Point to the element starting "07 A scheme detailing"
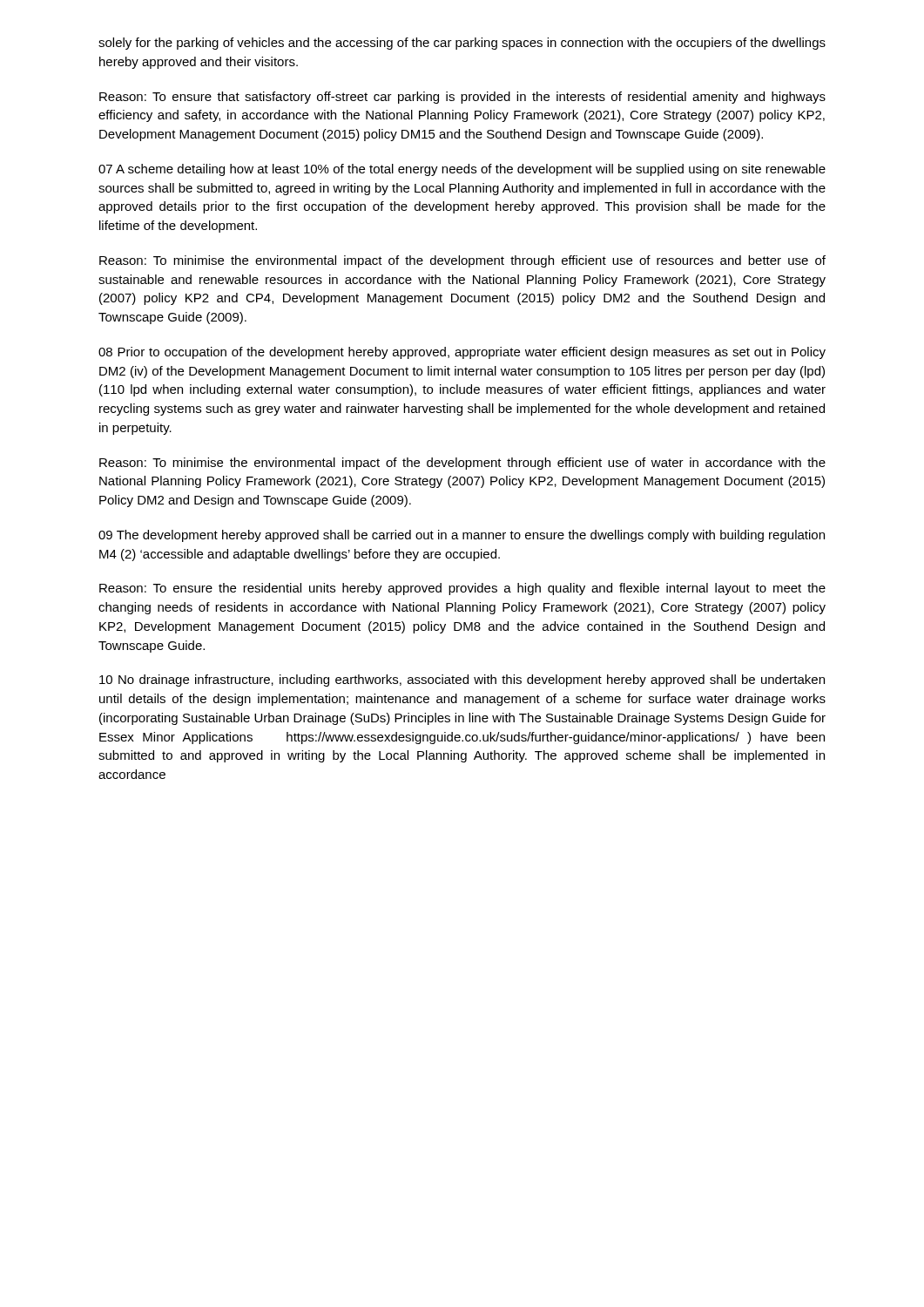The image size is (924, 1307). [x=462, y=197]
